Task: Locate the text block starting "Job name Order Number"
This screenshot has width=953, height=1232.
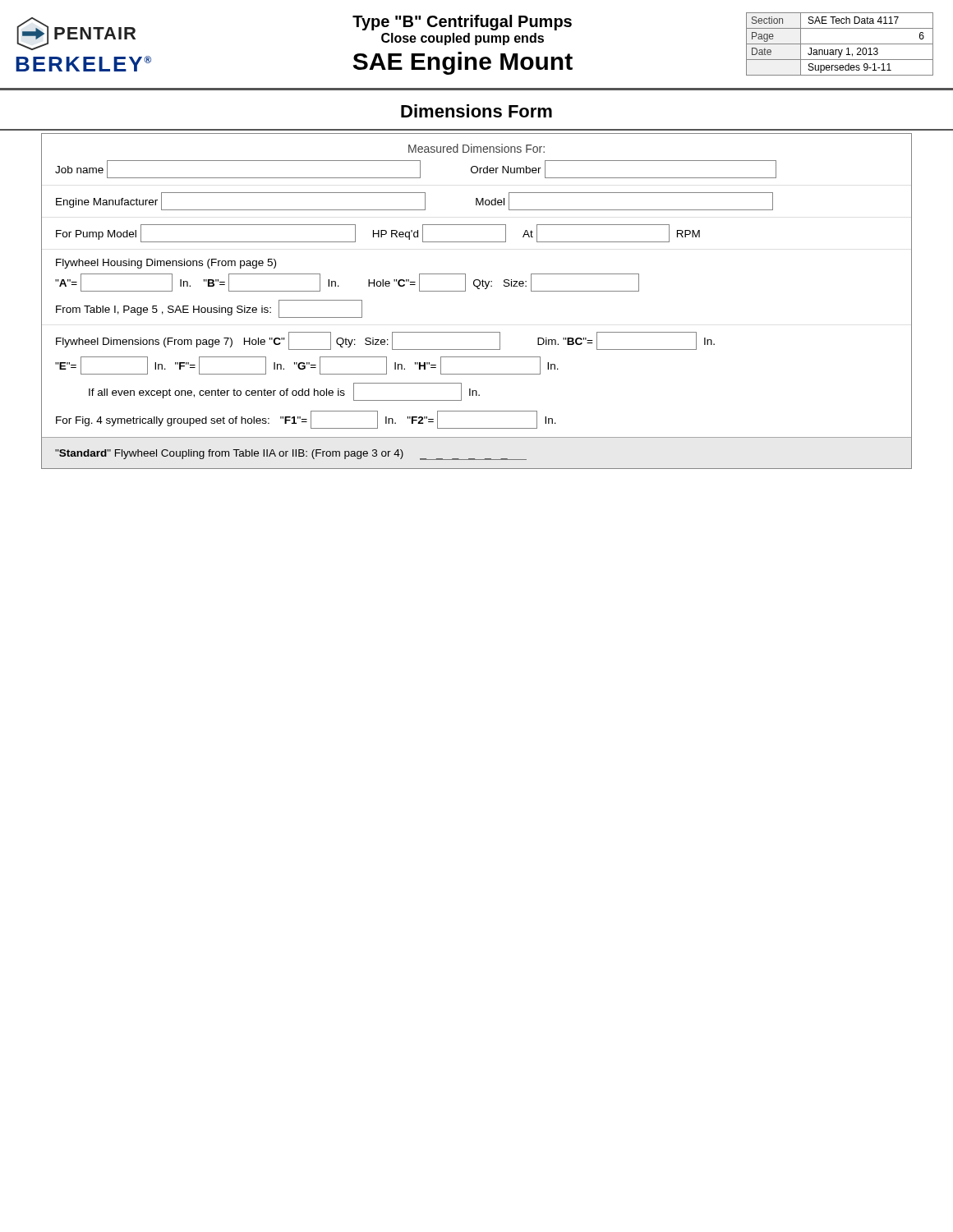Action: click(416, 169)
